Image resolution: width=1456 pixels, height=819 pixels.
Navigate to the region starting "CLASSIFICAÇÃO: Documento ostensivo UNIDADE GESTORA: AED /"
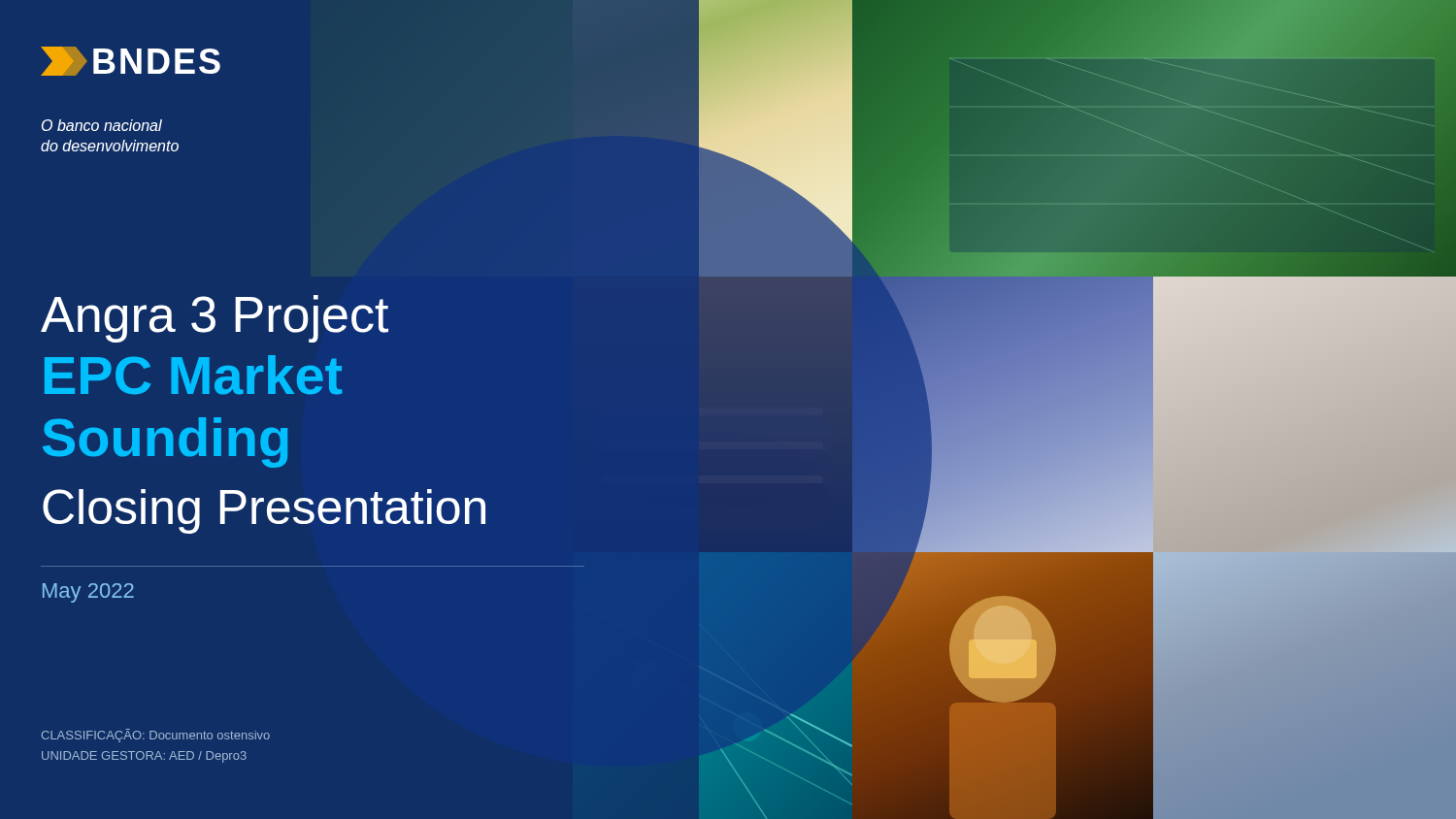(155, 746)
